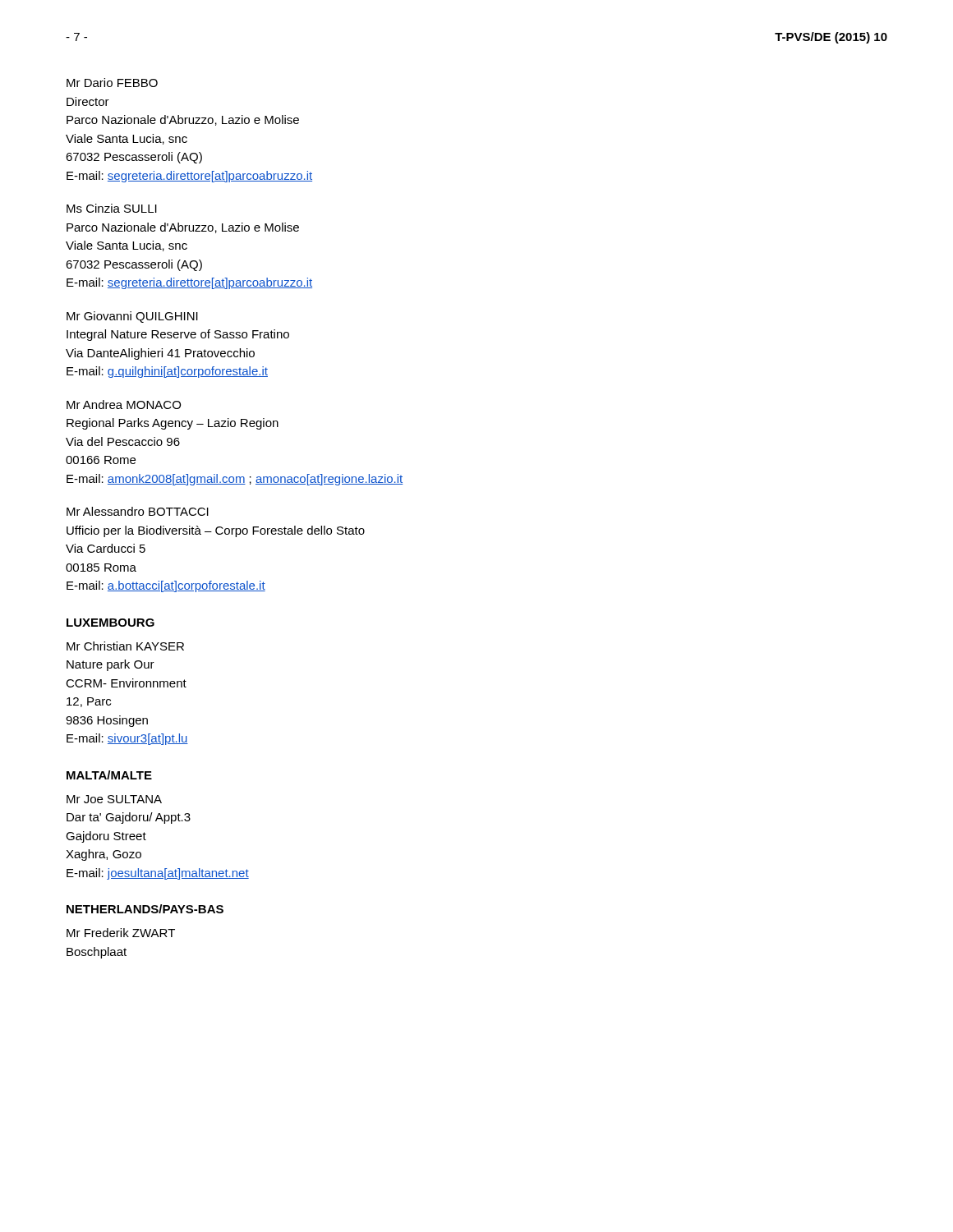Select the passage starting "Mr Frederik ZWART"
The image size is (953, 1232).
(121, 942)
